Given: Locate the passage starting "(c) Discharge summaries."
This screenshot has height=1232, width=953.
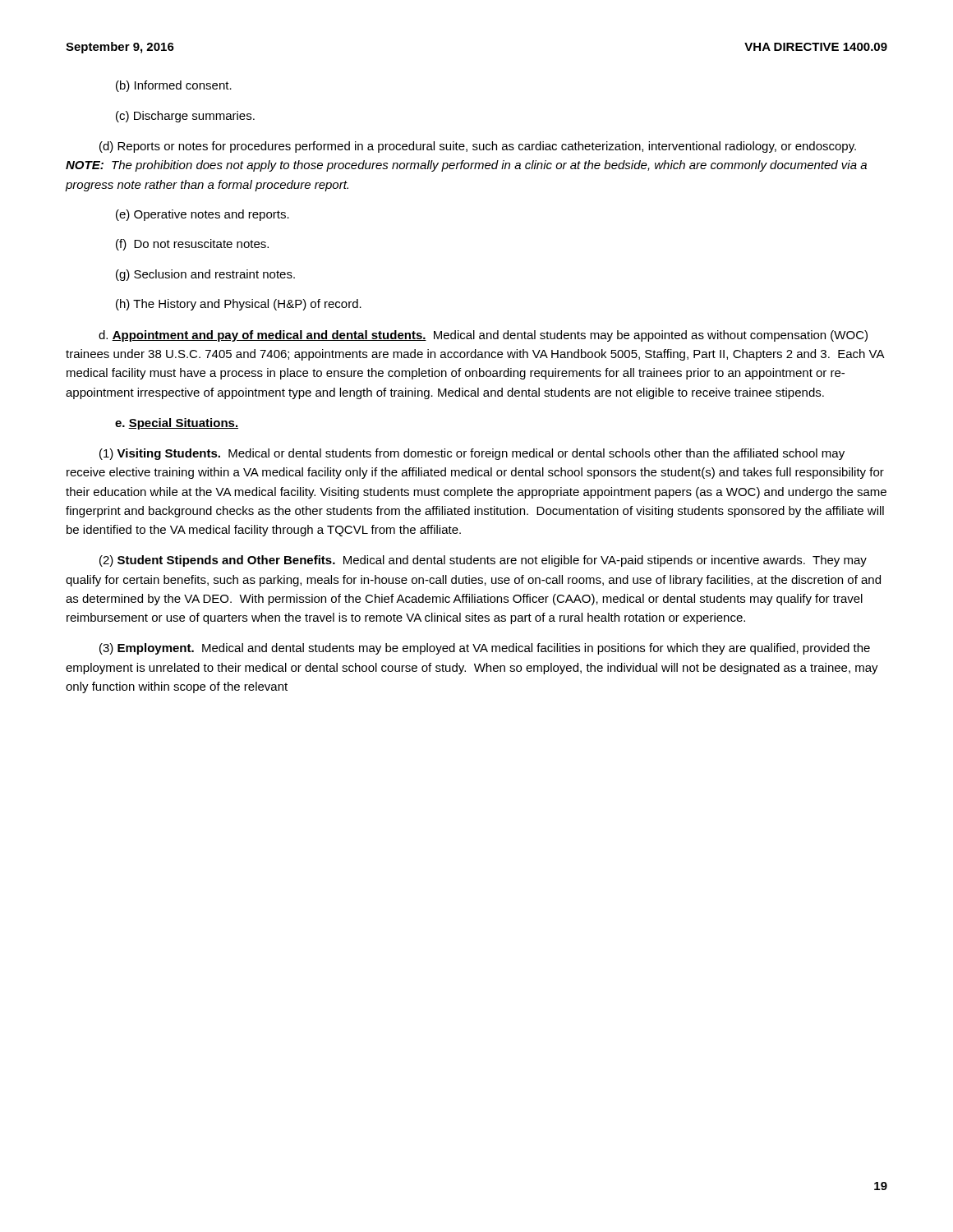Looking at the screenshot, I should click(x=185, y=115).
